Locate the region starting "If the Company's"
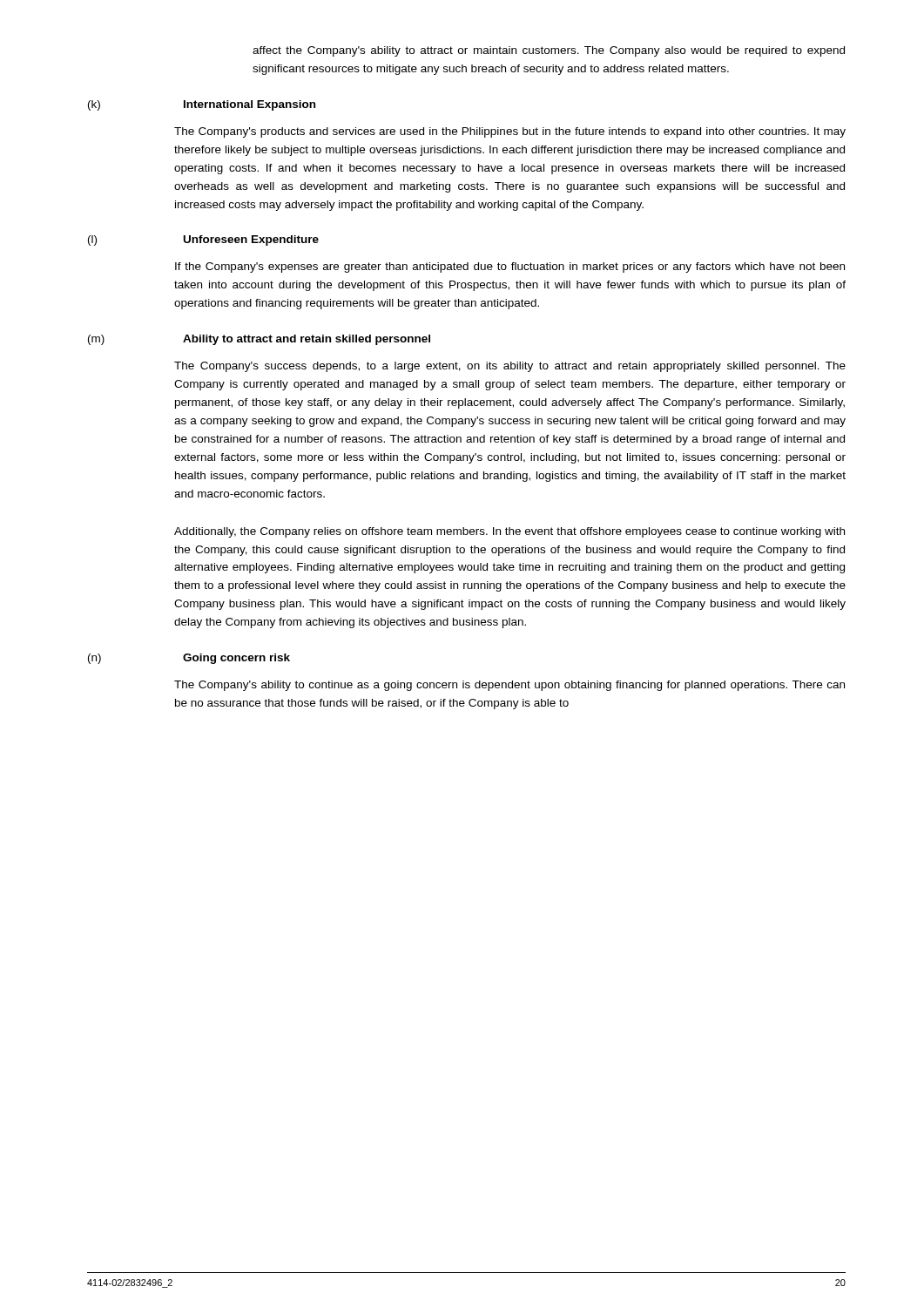The width and height of the screenshot is (924, 1307). point(510,285)
